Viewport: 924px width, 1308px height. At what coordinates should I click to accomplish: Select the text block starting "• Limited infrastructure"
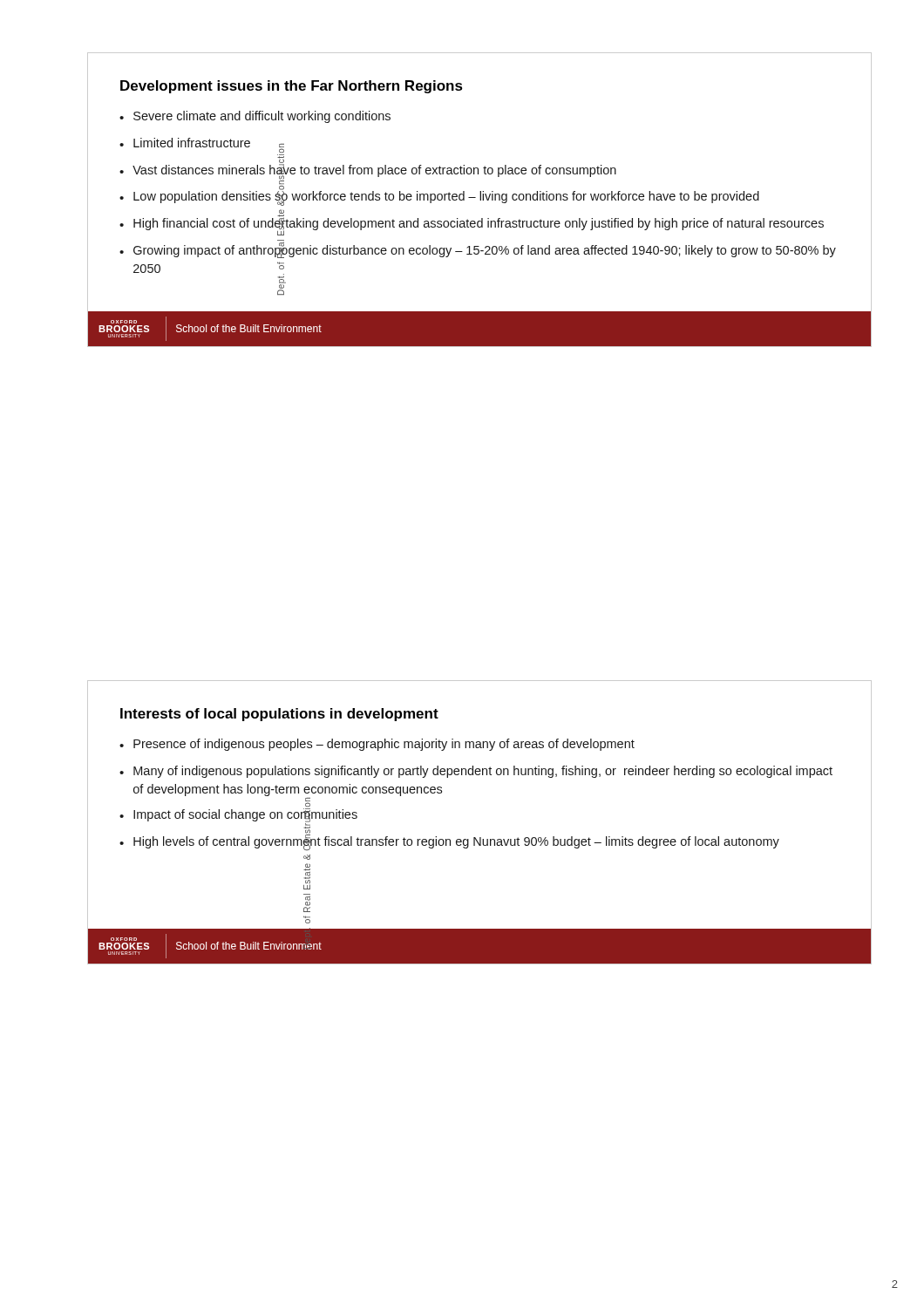click(185, 144)
